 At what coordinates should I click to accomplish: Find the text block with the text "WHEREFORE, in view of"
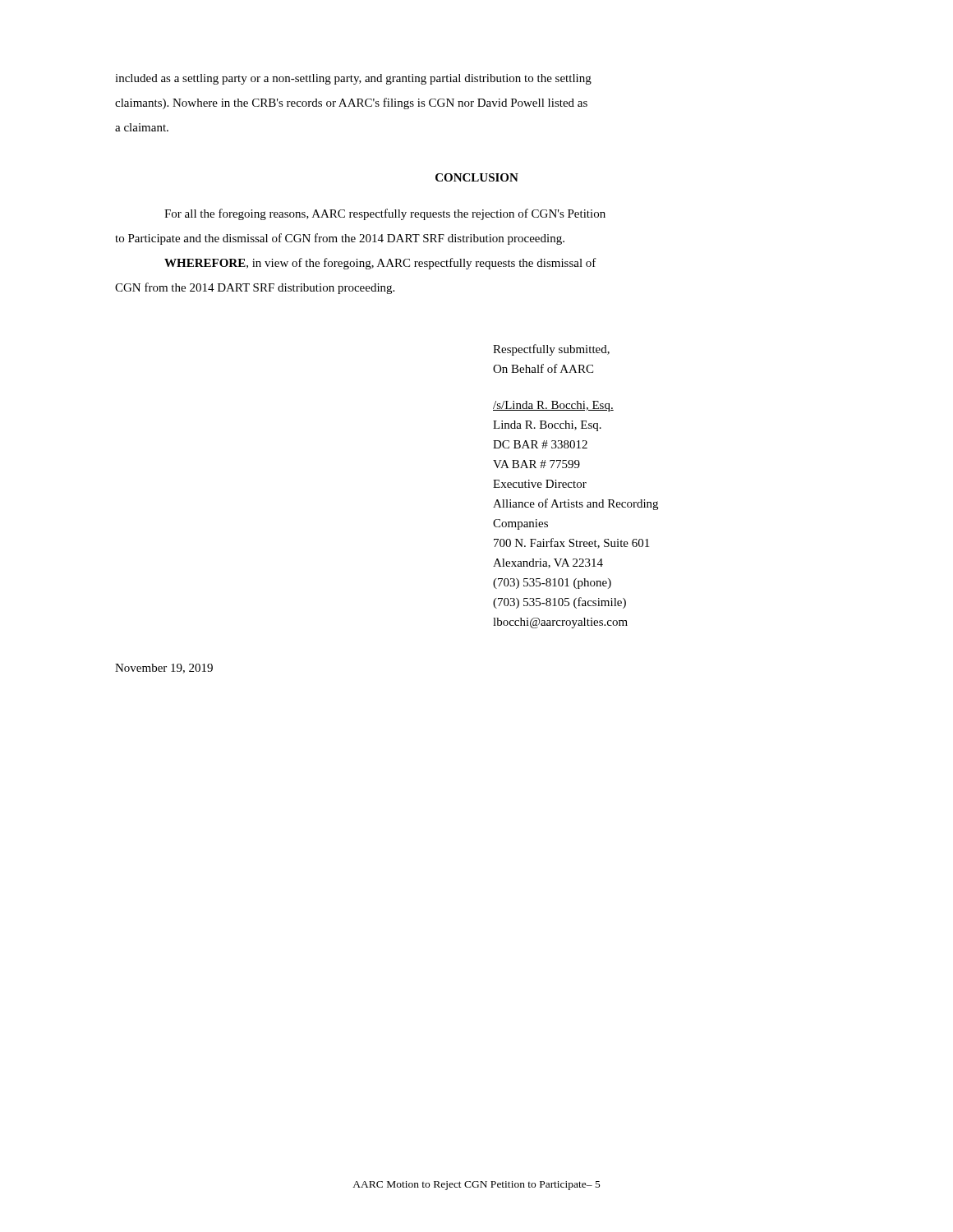[476, 275]
